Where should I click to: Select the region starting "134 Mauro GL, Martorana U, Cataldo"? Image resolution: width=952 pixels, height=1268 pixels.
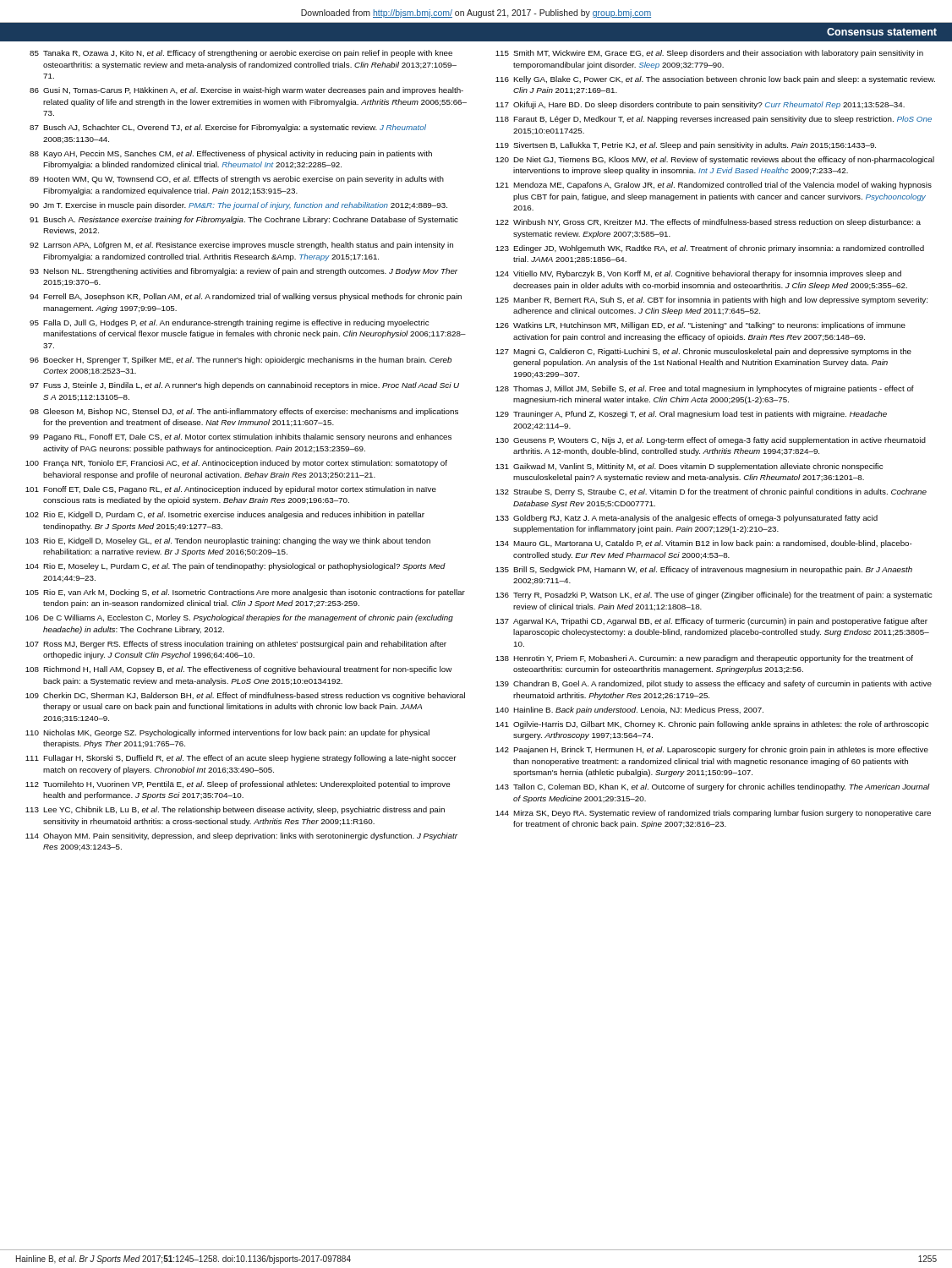(711, 549)
